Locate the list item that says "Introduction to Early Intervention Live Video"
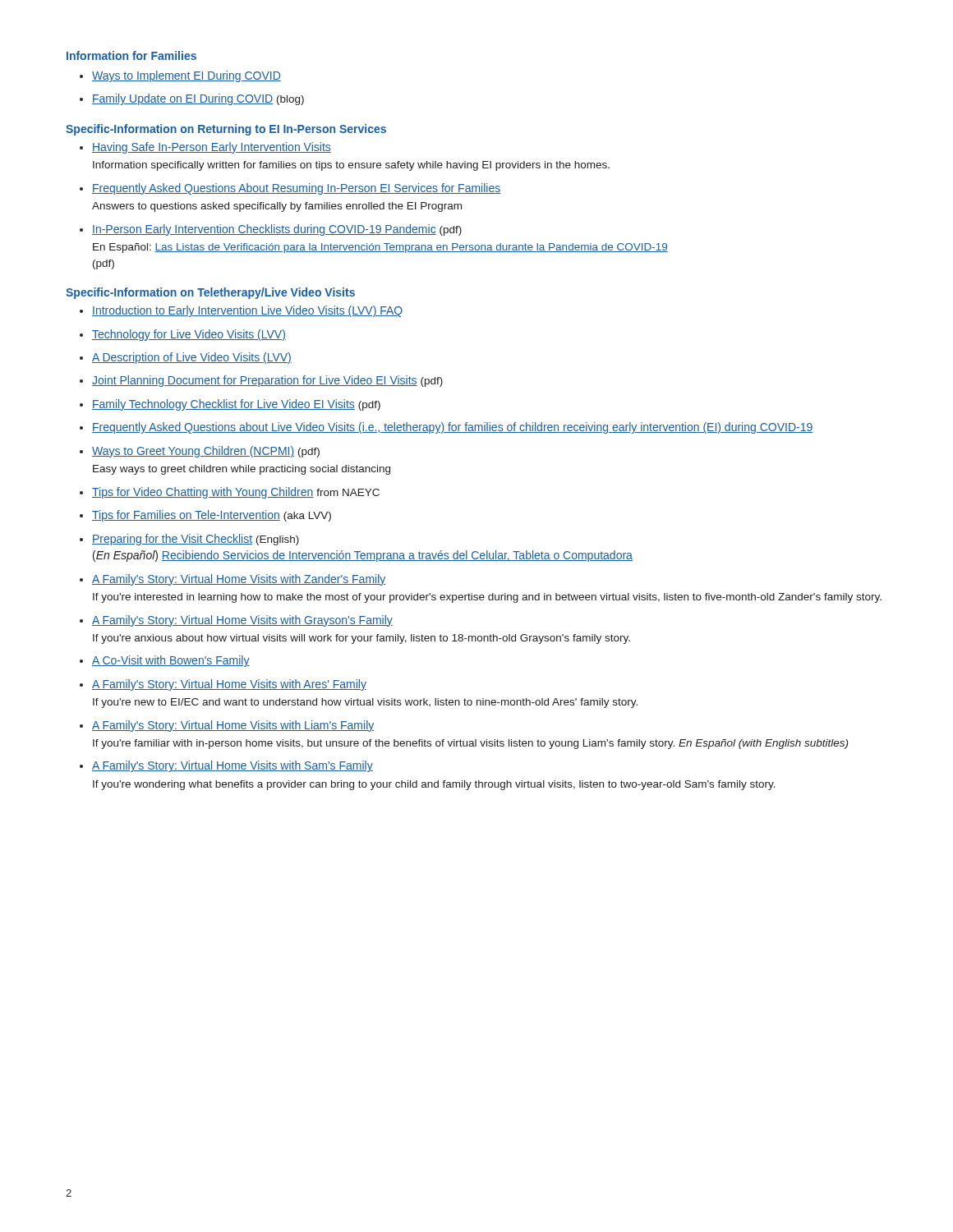This screenshot has width=953, height=1232. tap(247, 311)
